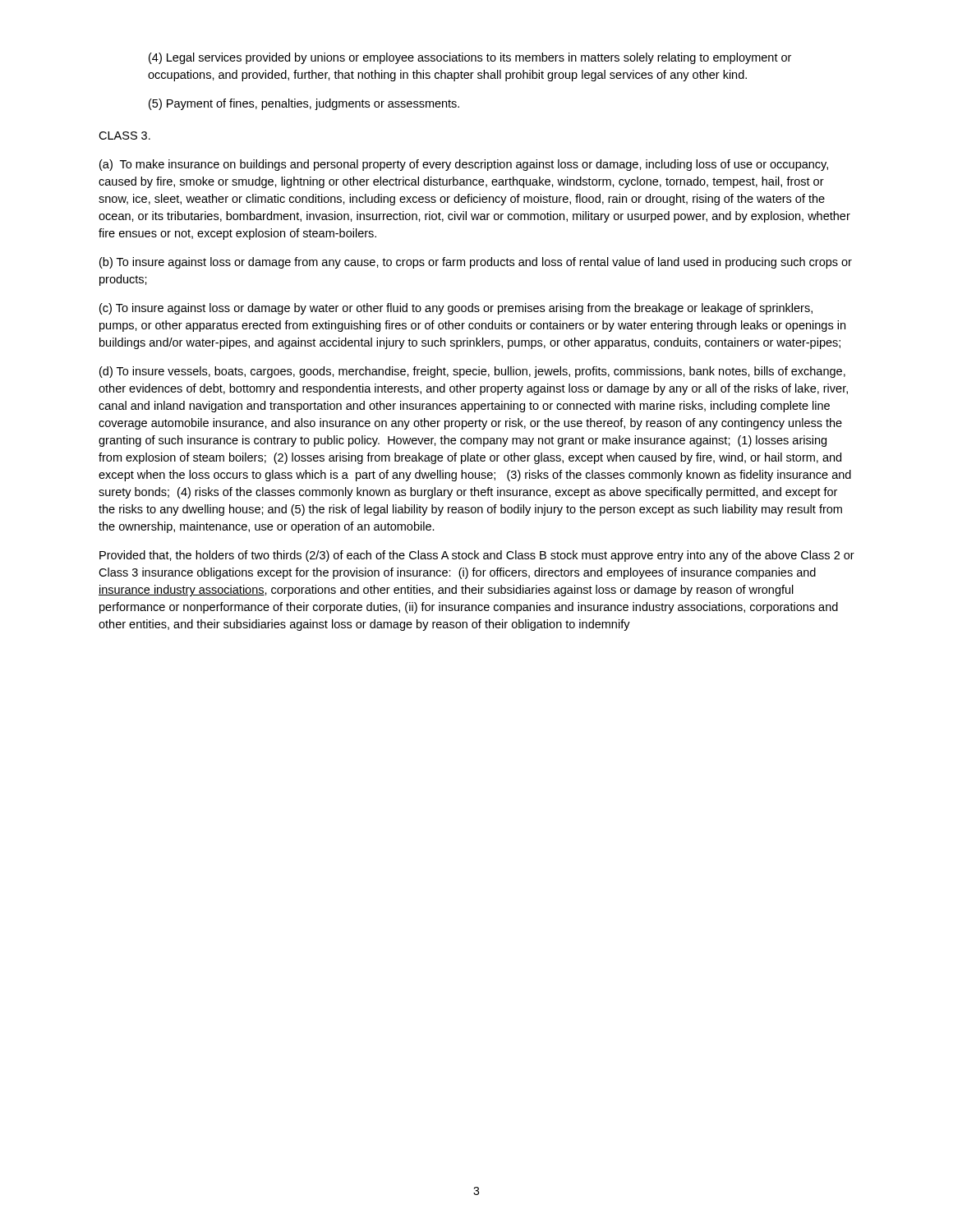Screen dimensions: 1232x953
Task: Click on the region starting "(a) To make"
Action: (474, 199)
